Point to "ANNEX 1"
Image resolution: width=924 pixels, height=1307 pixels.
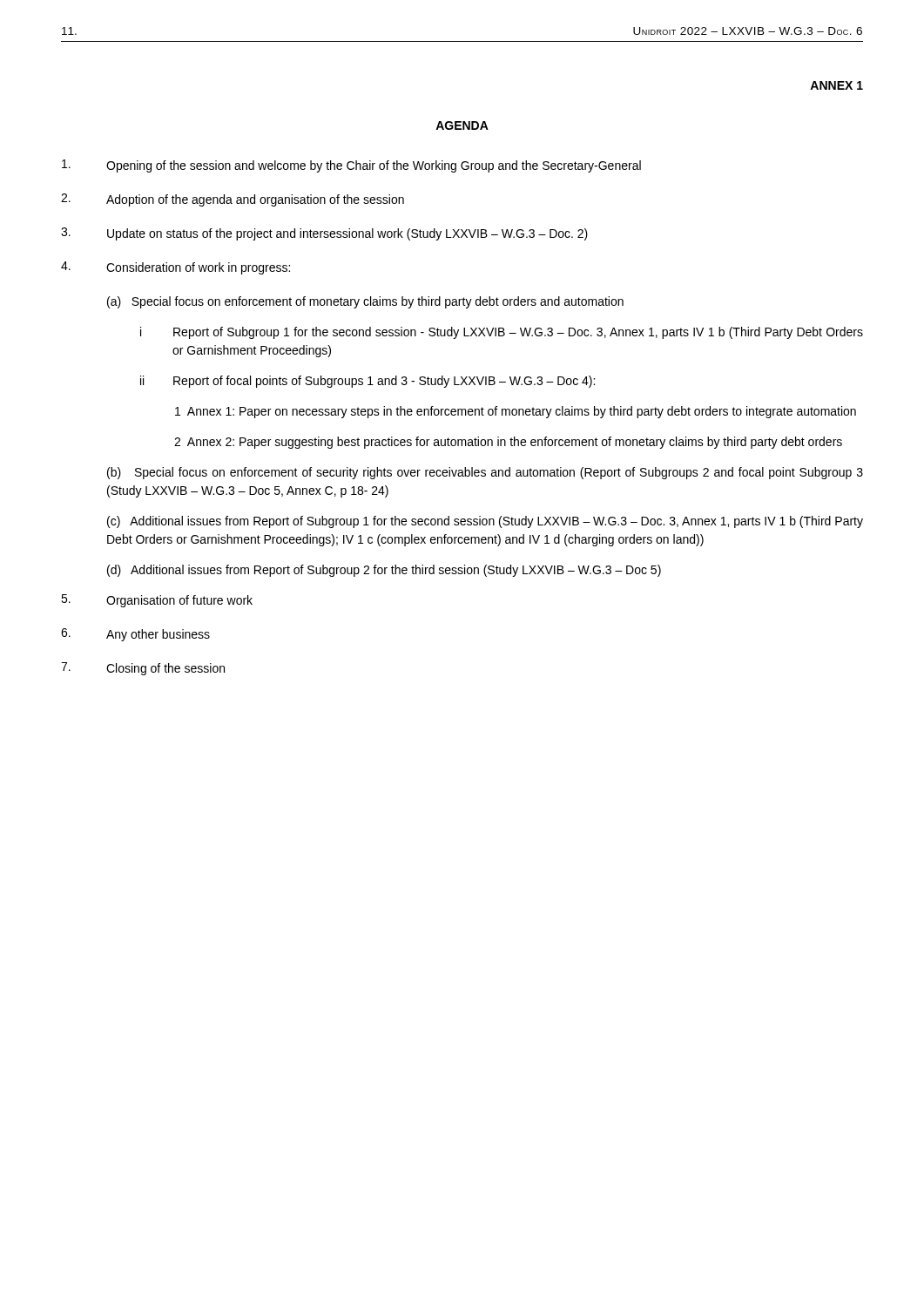837,85
